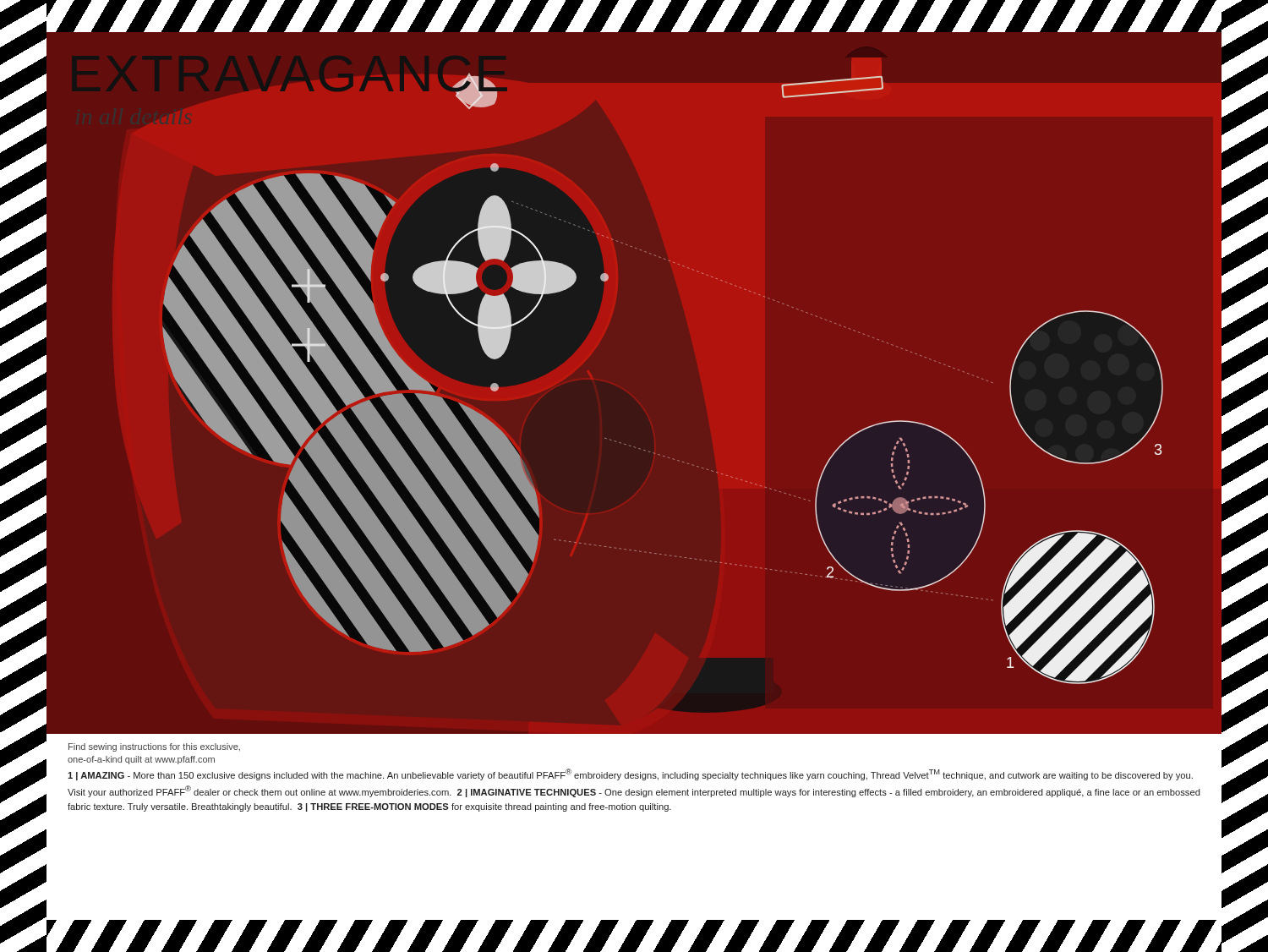This screenshot has width=1268, height=952.
Task: Navigate to the element starting "Find sewing instructions"
Action: 154,753
